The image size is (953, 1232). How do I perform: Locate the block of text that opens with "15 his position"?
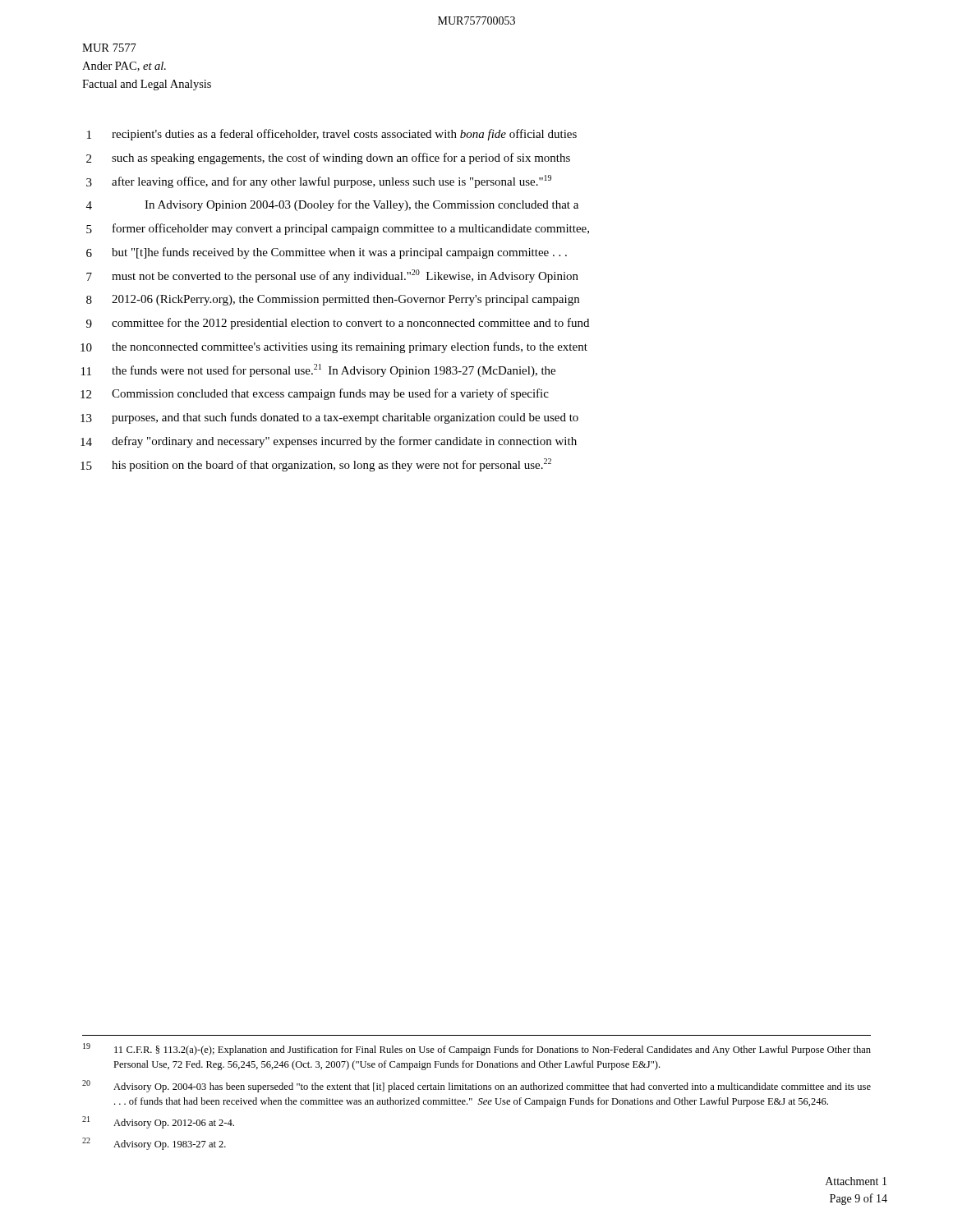coord(476,466)
